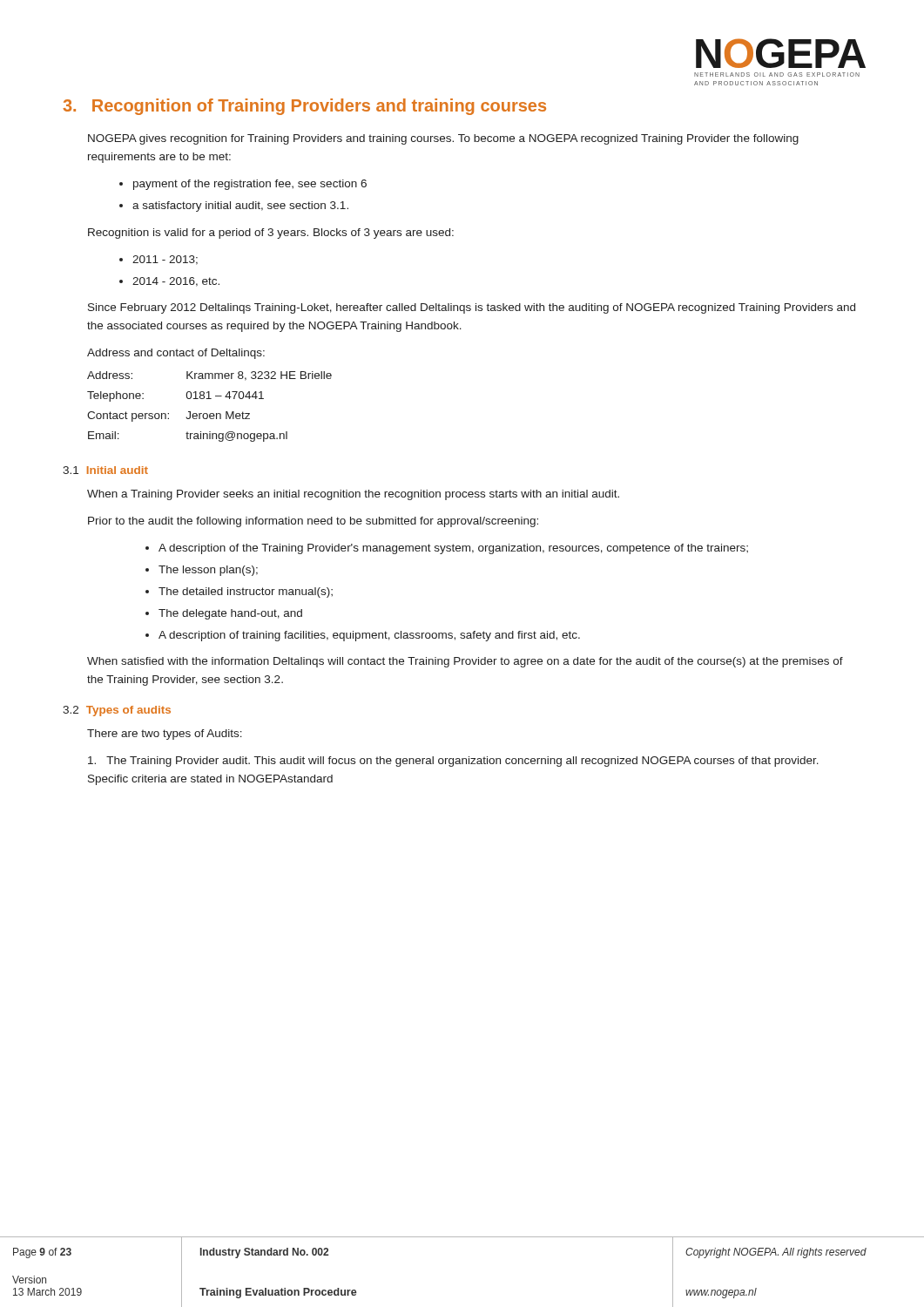Click on the logo

(785, 57)
